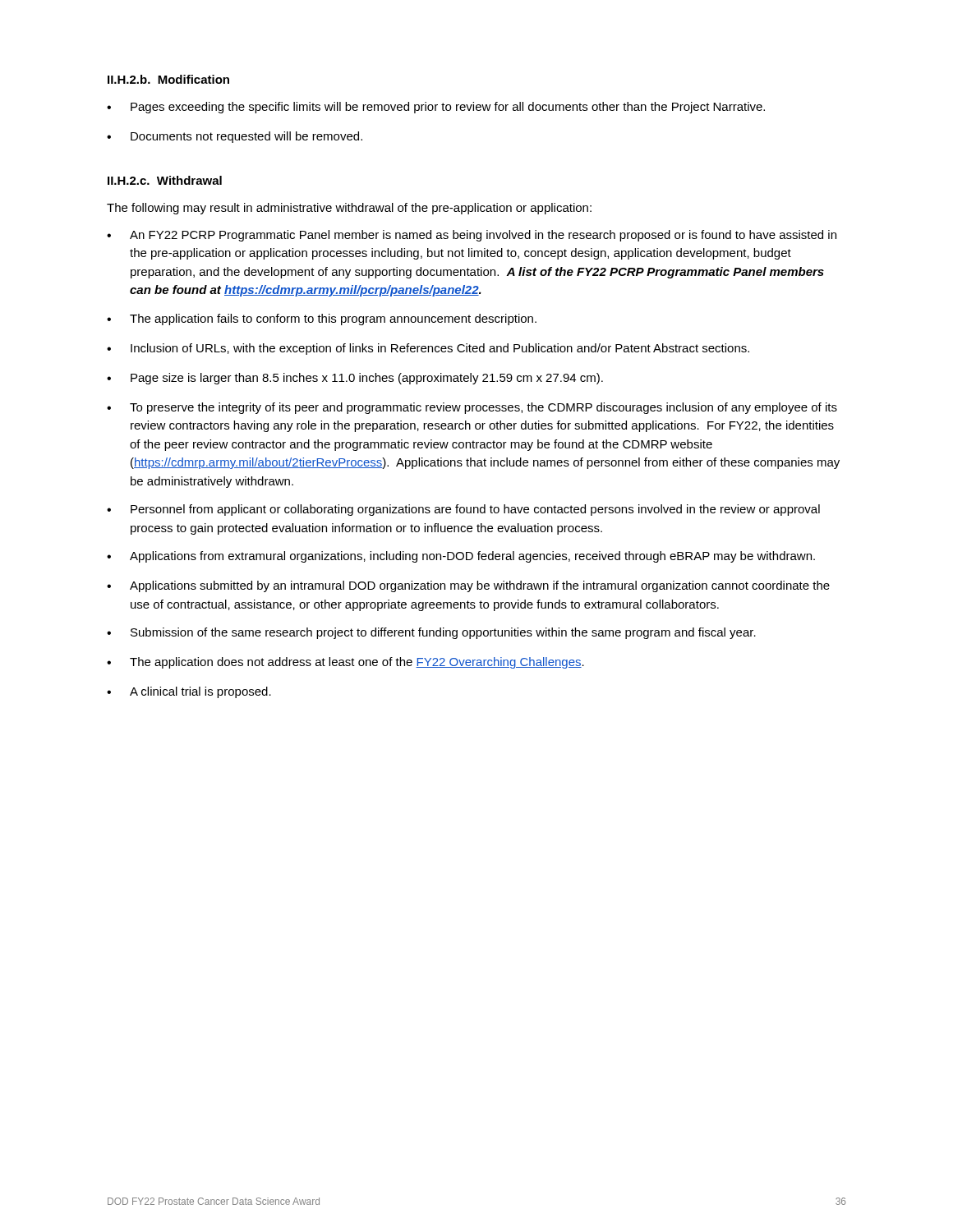Screen dimensions: 1232x953
Task: Find the list item with the text "Page size is larger than 8.5"
Action: [x=488, y=378]
